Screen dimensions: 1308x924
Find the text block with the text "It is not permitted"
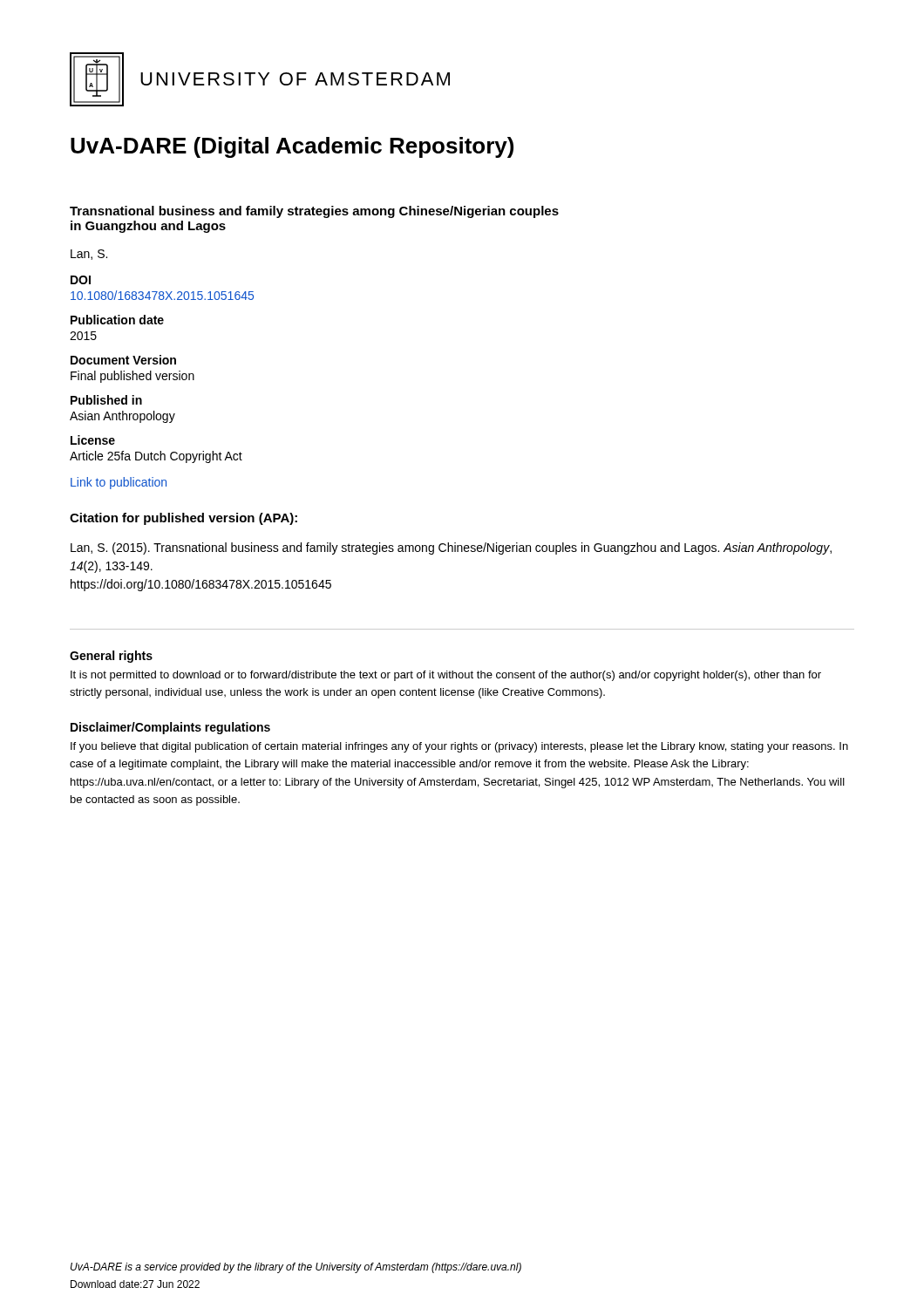(x=445, y=683)
